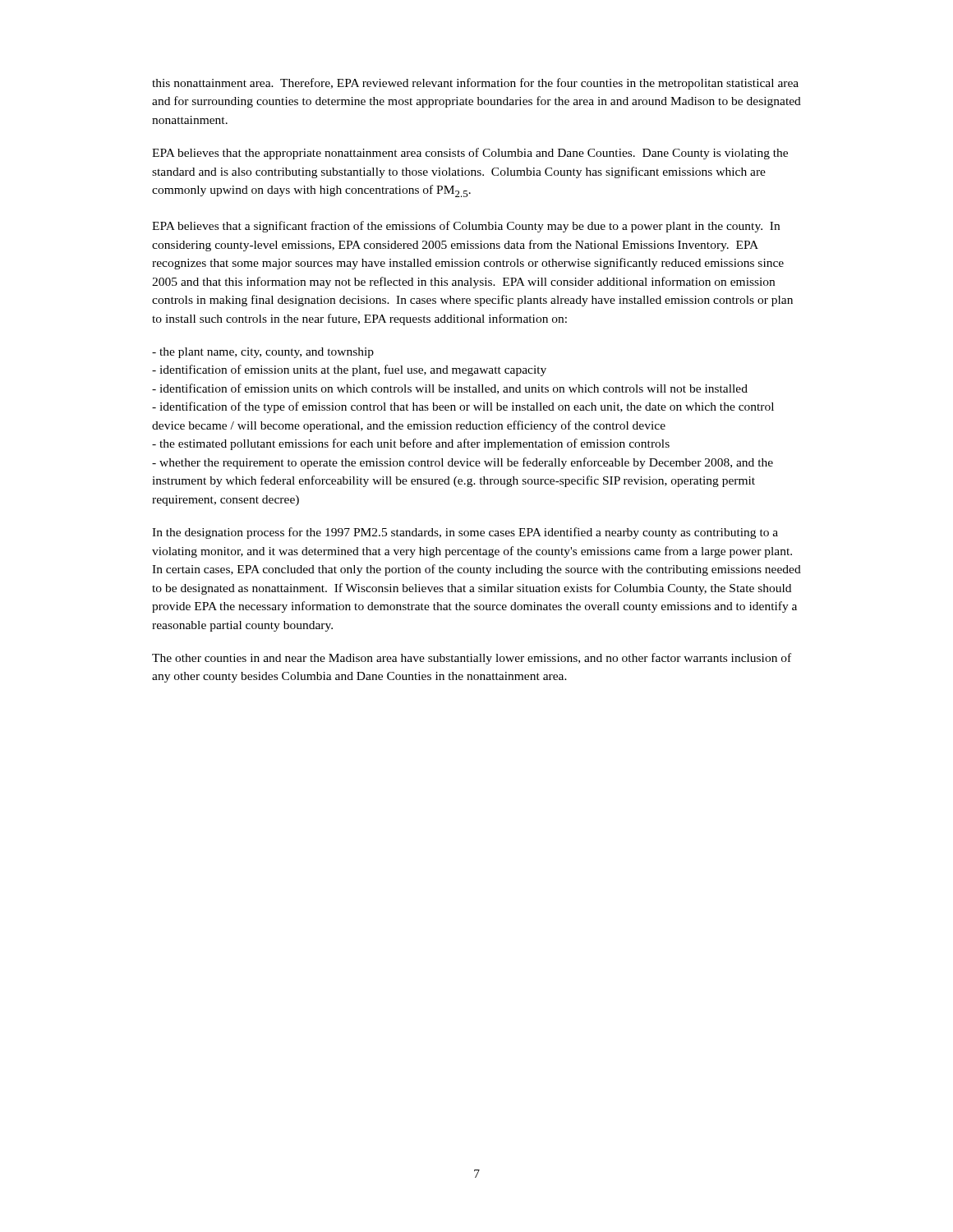Image resolution: width=953 pixels, height=1232 pixels.
Task: Navigate to the region starting "EPA believes that the appropriate nonattainment area"
Action: click(x=470, y=173)
